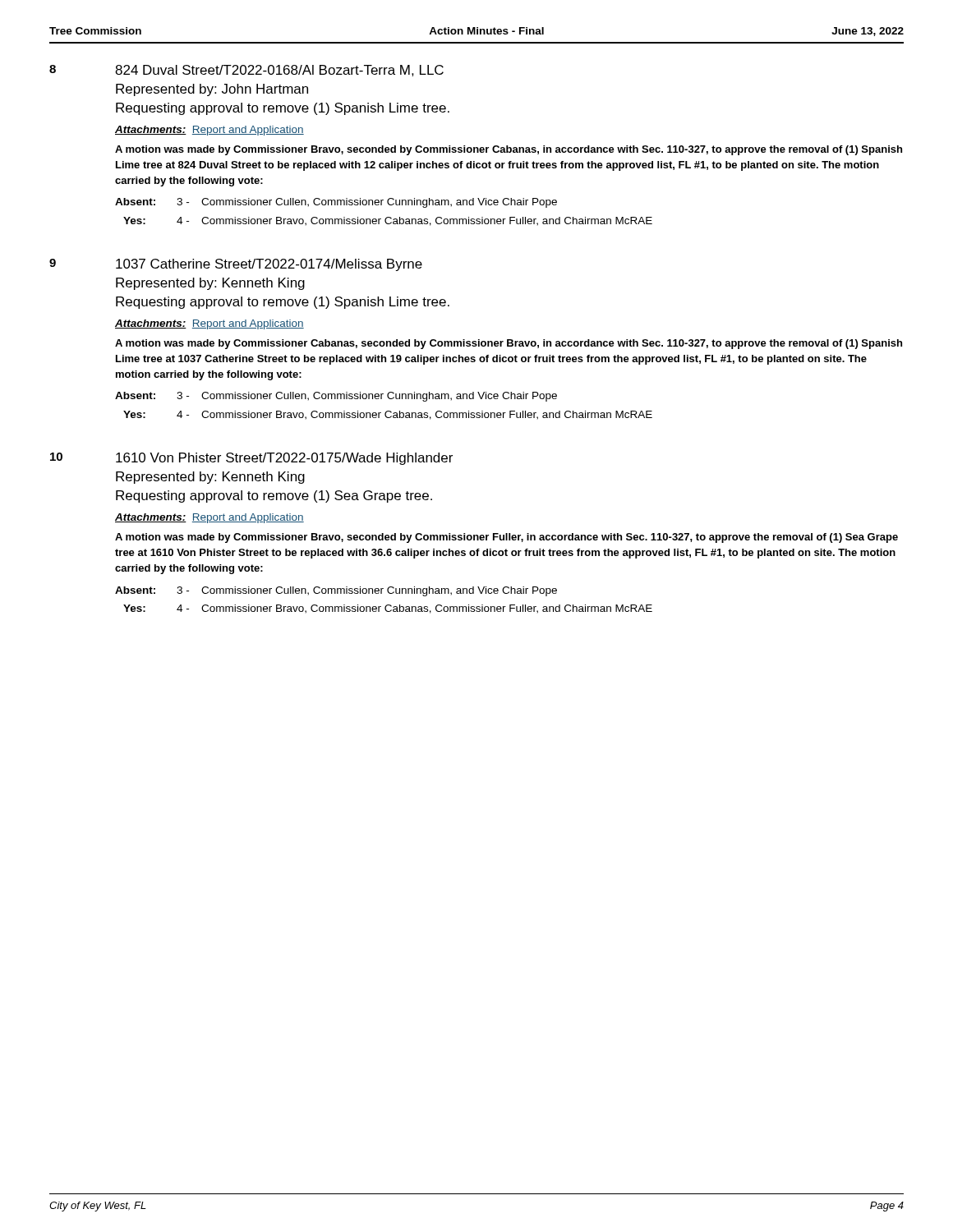The height and width of the screenshot is (1232, 953).
Task: Navigate to the block starting "A motion was made by Commissioner Cabanas,"
Action: tap(509, 358)
